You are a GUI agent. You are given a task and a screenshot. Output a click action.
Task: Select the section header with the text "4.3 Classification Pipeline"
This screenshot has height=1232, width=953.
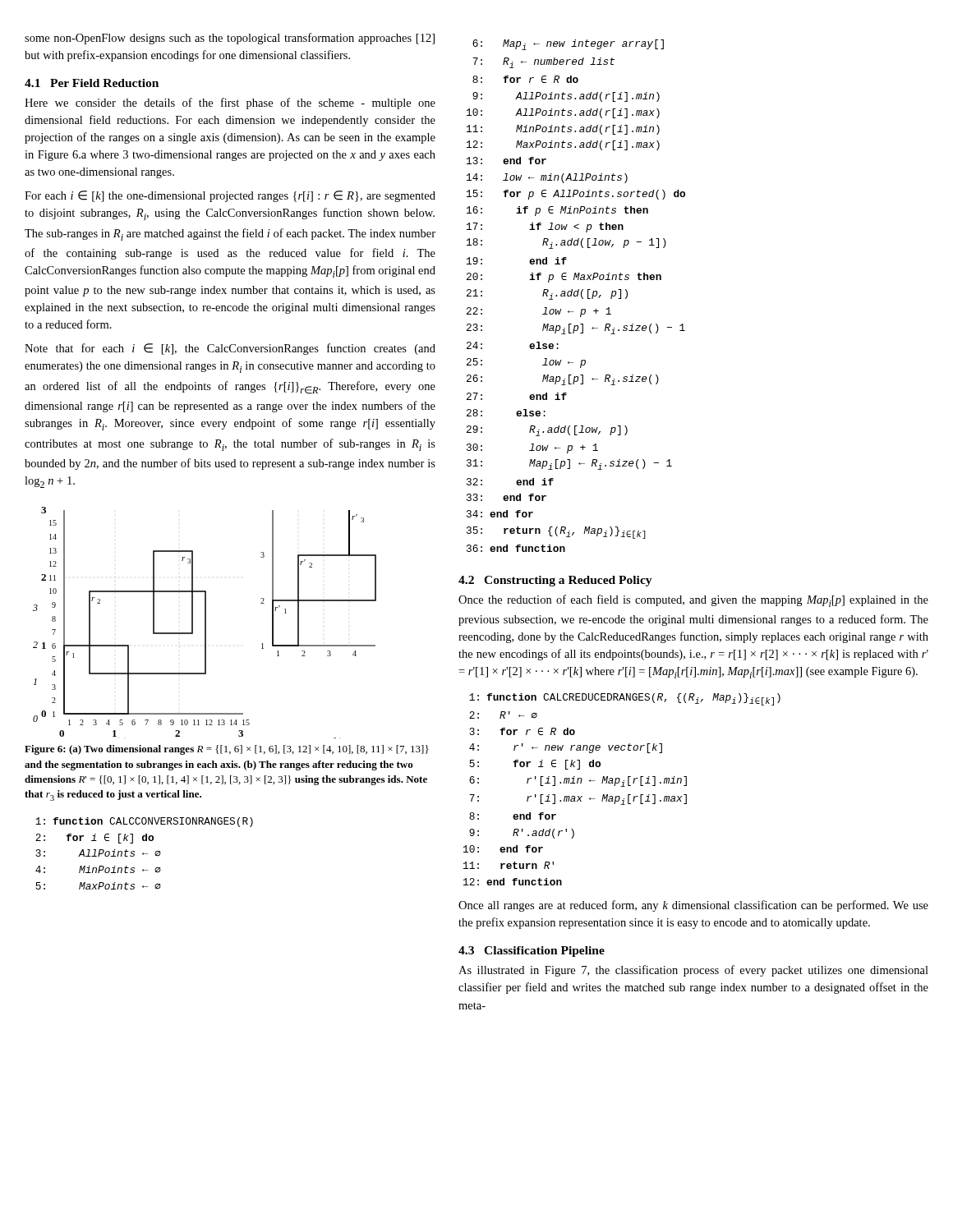(531, 950)
